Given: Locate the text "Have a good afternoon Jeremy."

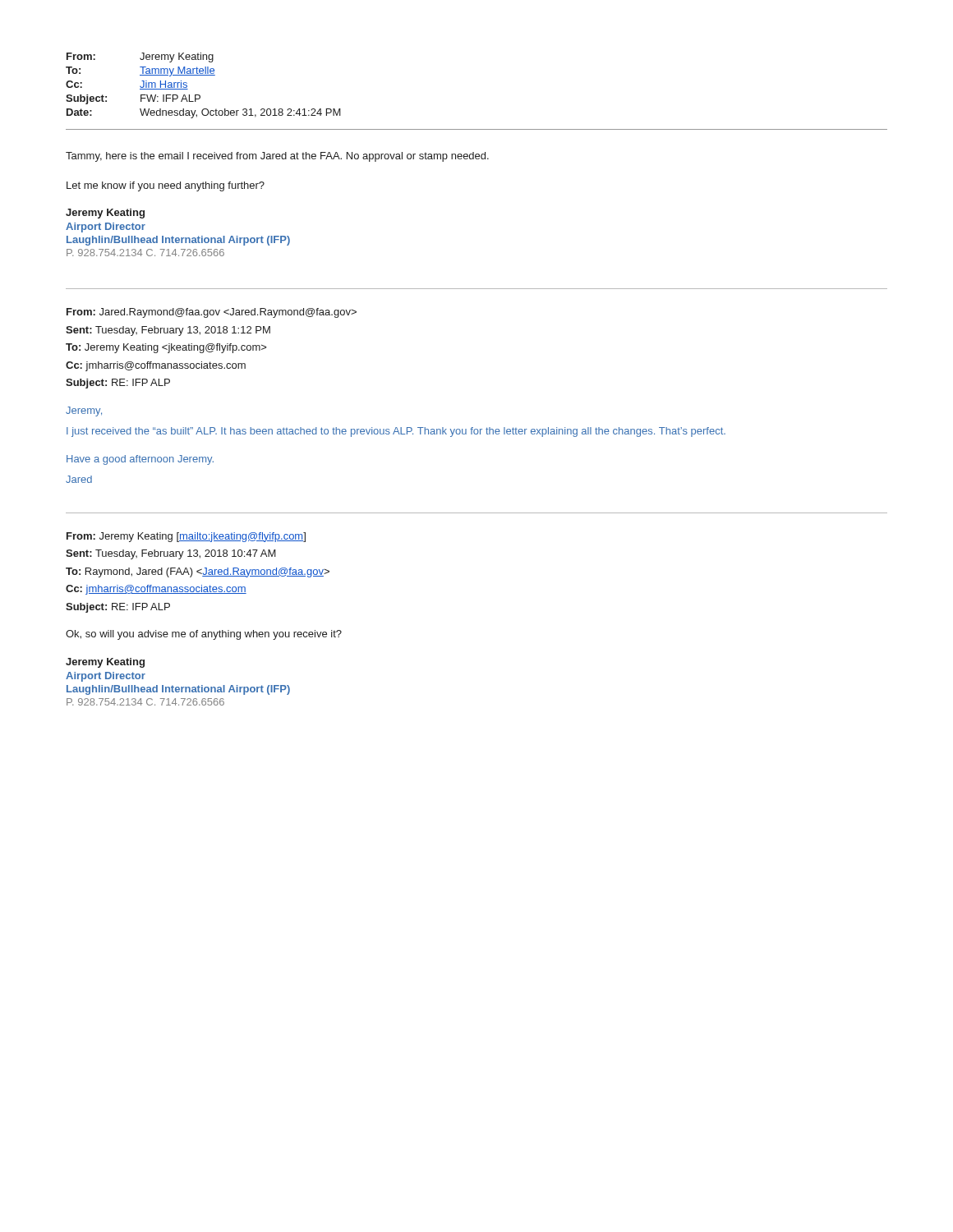Looking at the screenshot, I should [x=140, y=458].
